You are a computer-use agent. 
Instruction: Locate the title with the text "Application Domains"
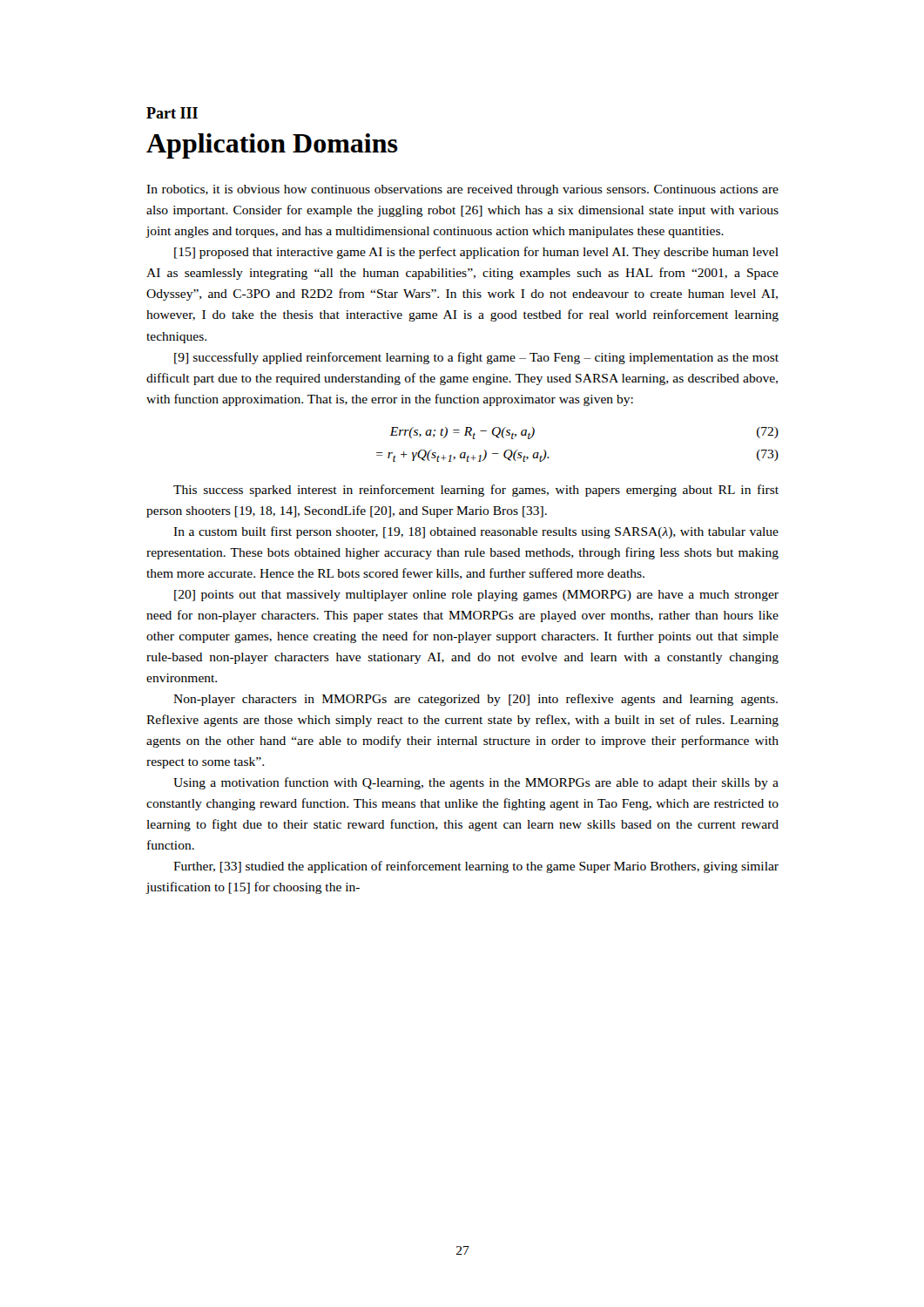pos(272,143)
